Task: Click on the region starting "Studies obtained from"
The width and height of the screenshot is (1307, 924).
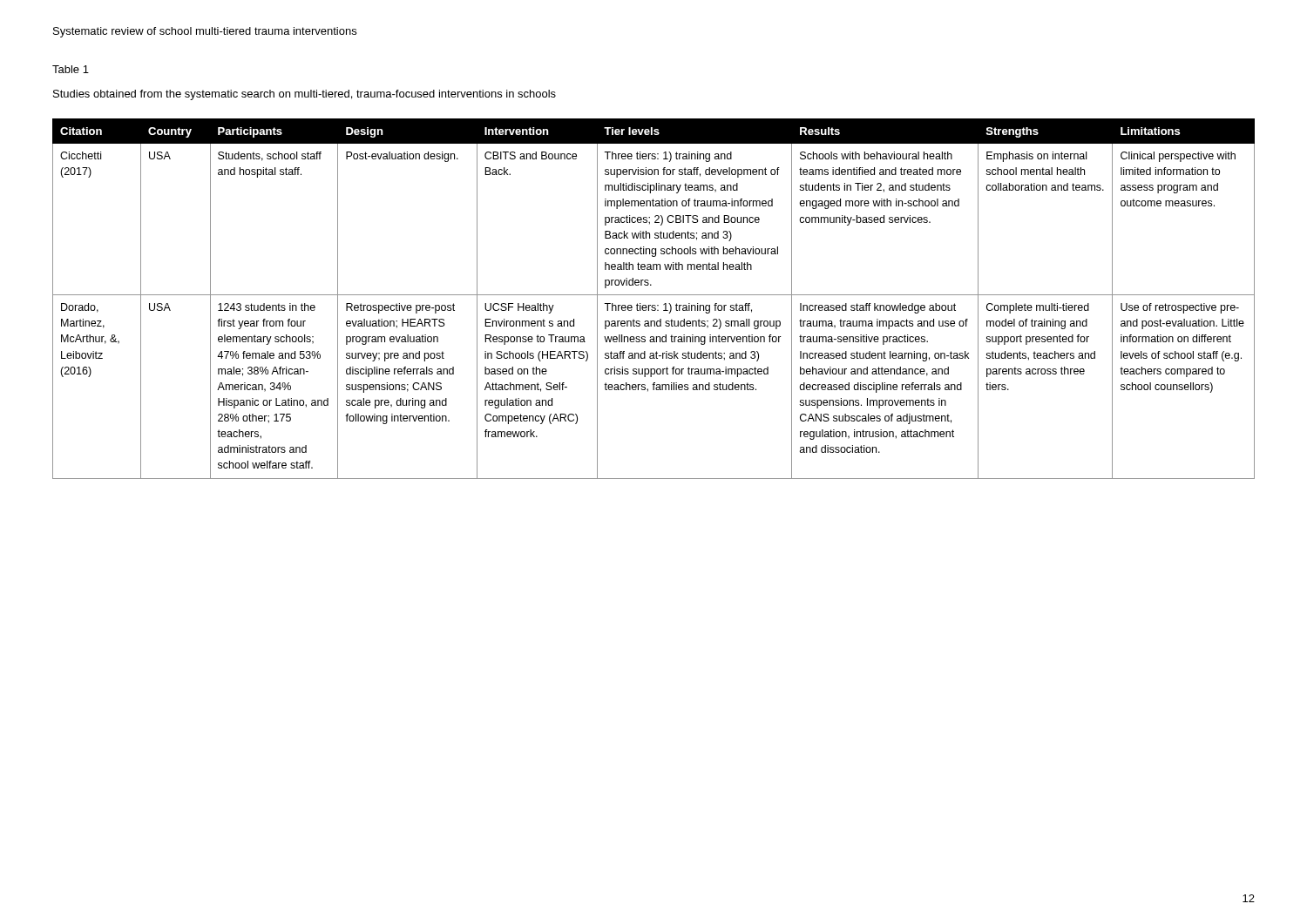Action: [304, 94]
